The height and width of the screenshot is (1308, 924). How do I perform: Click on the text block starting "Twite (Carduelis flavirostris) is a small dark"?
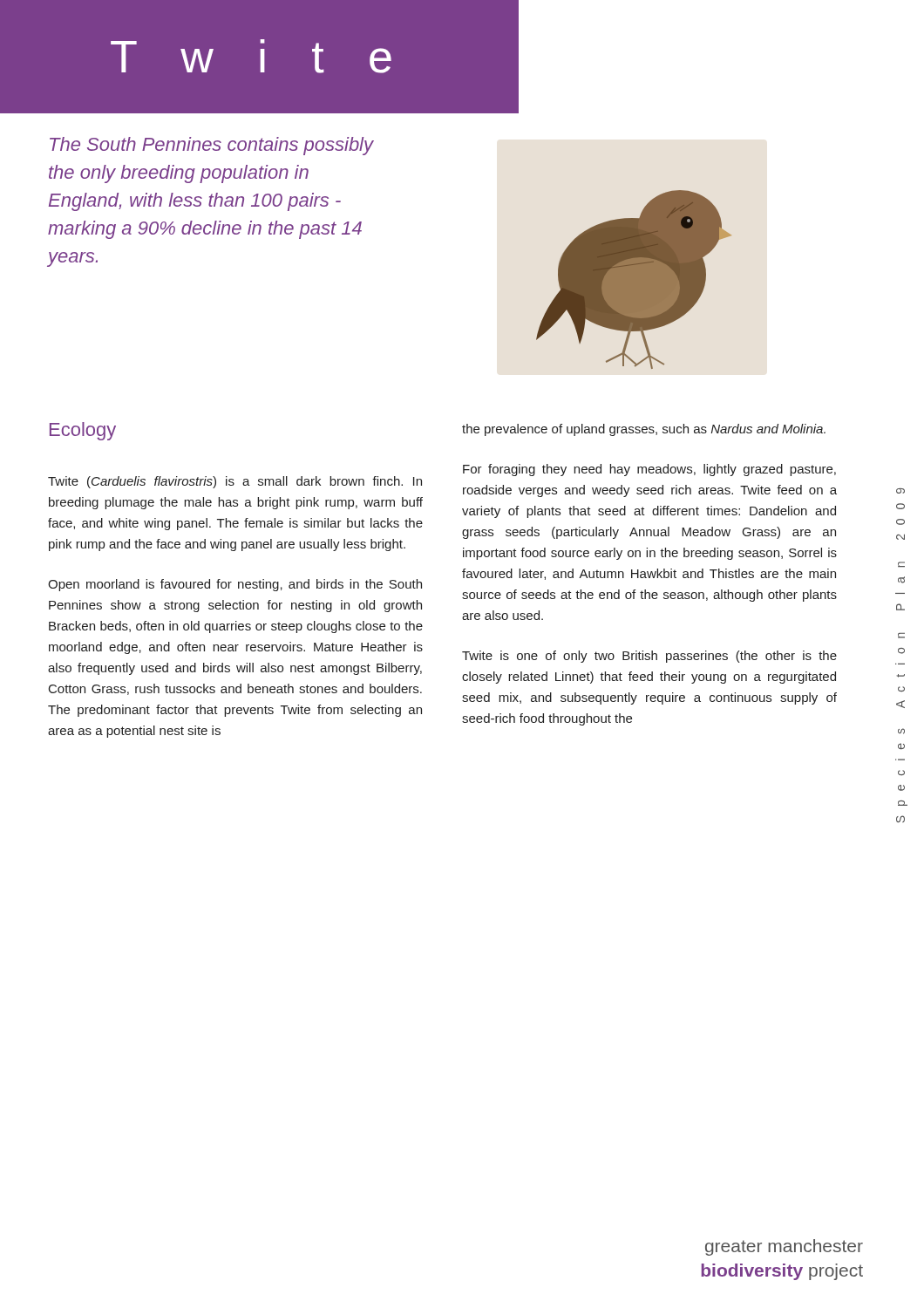(x=235, y=606)
